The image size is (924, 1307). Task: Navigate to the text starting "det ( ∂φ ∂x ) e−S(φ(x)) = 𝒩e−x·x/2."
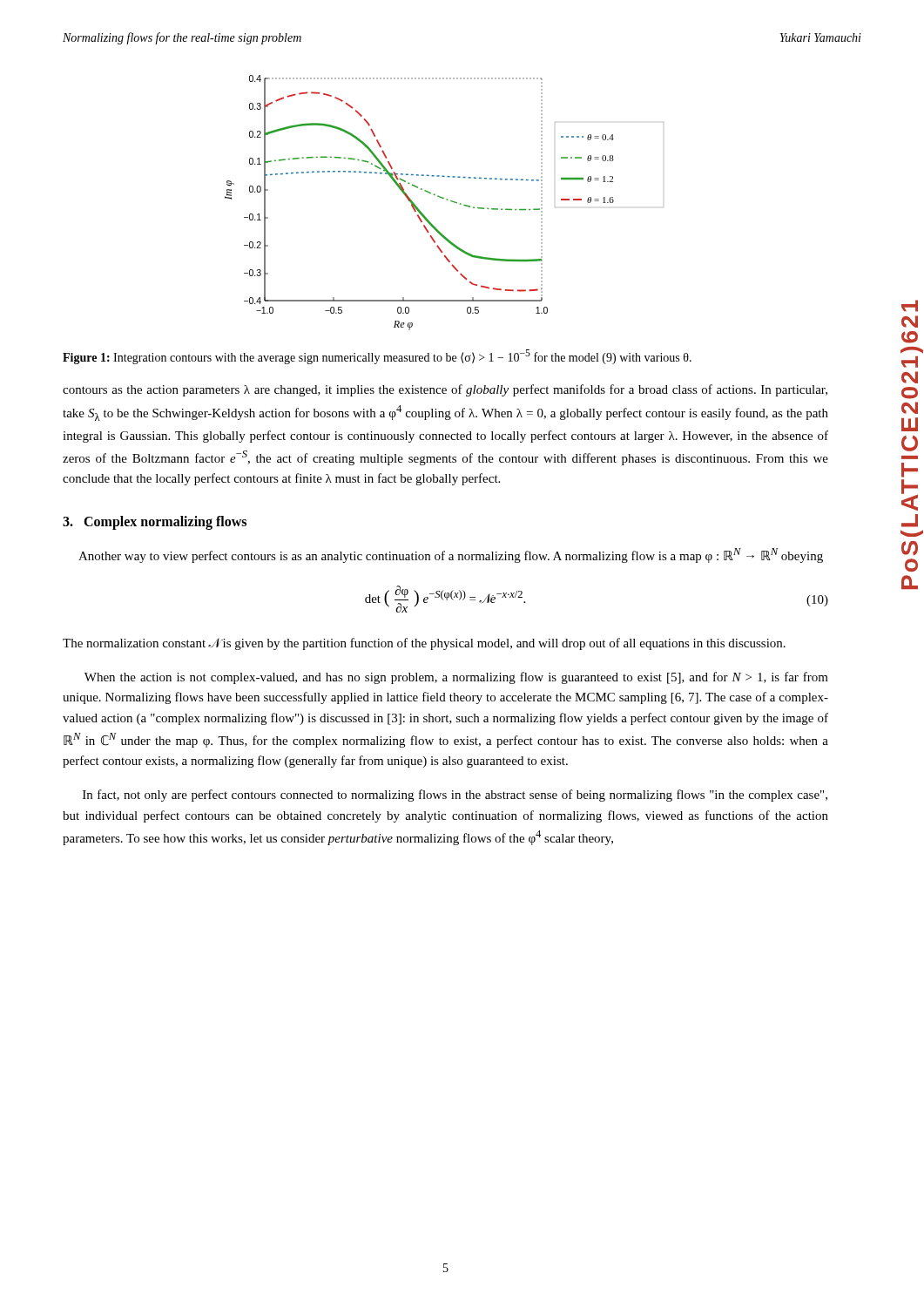(x=418, y=599)
